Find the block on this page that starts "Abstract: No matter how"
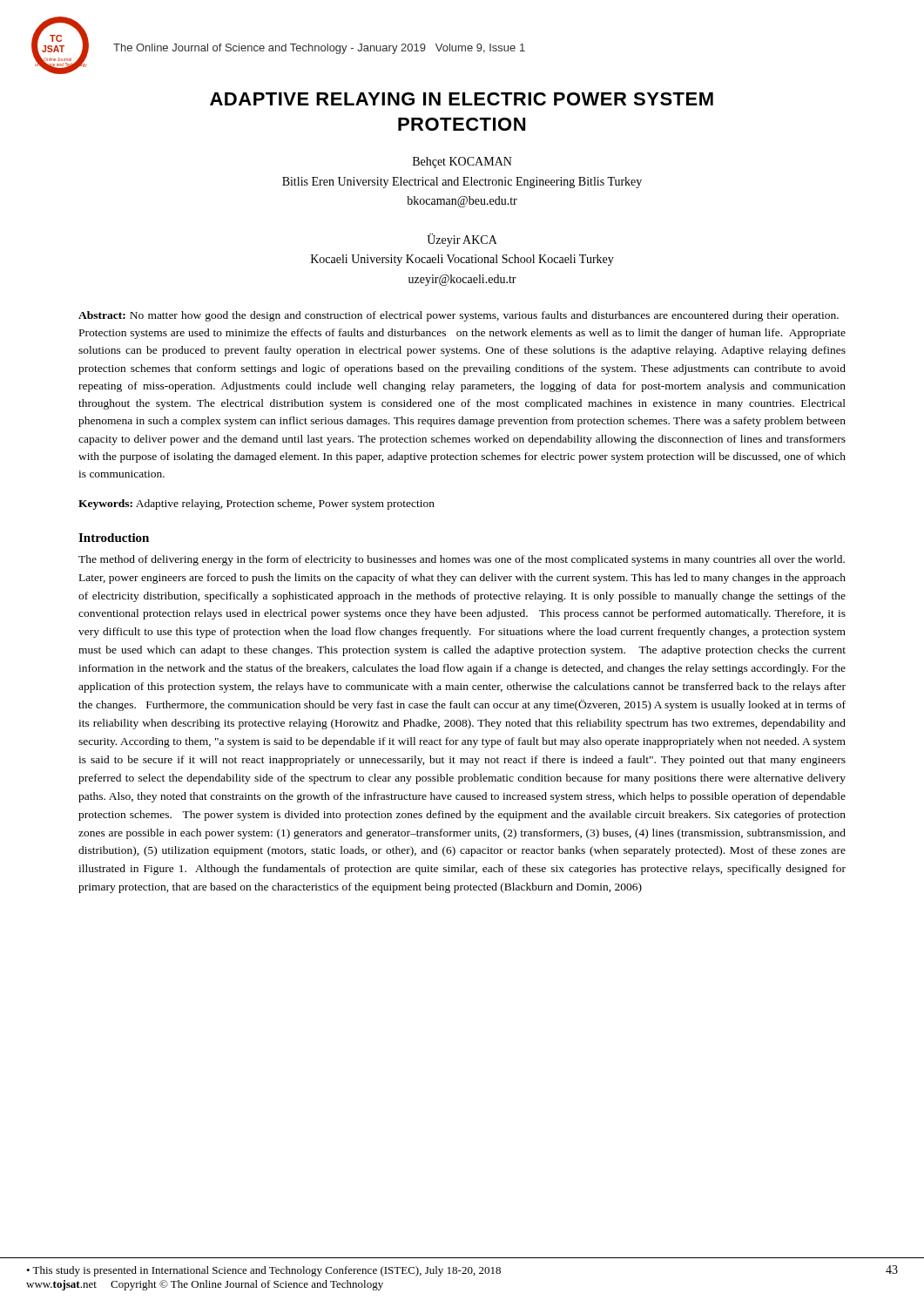924x1307 pixels. tap(462, 394)
